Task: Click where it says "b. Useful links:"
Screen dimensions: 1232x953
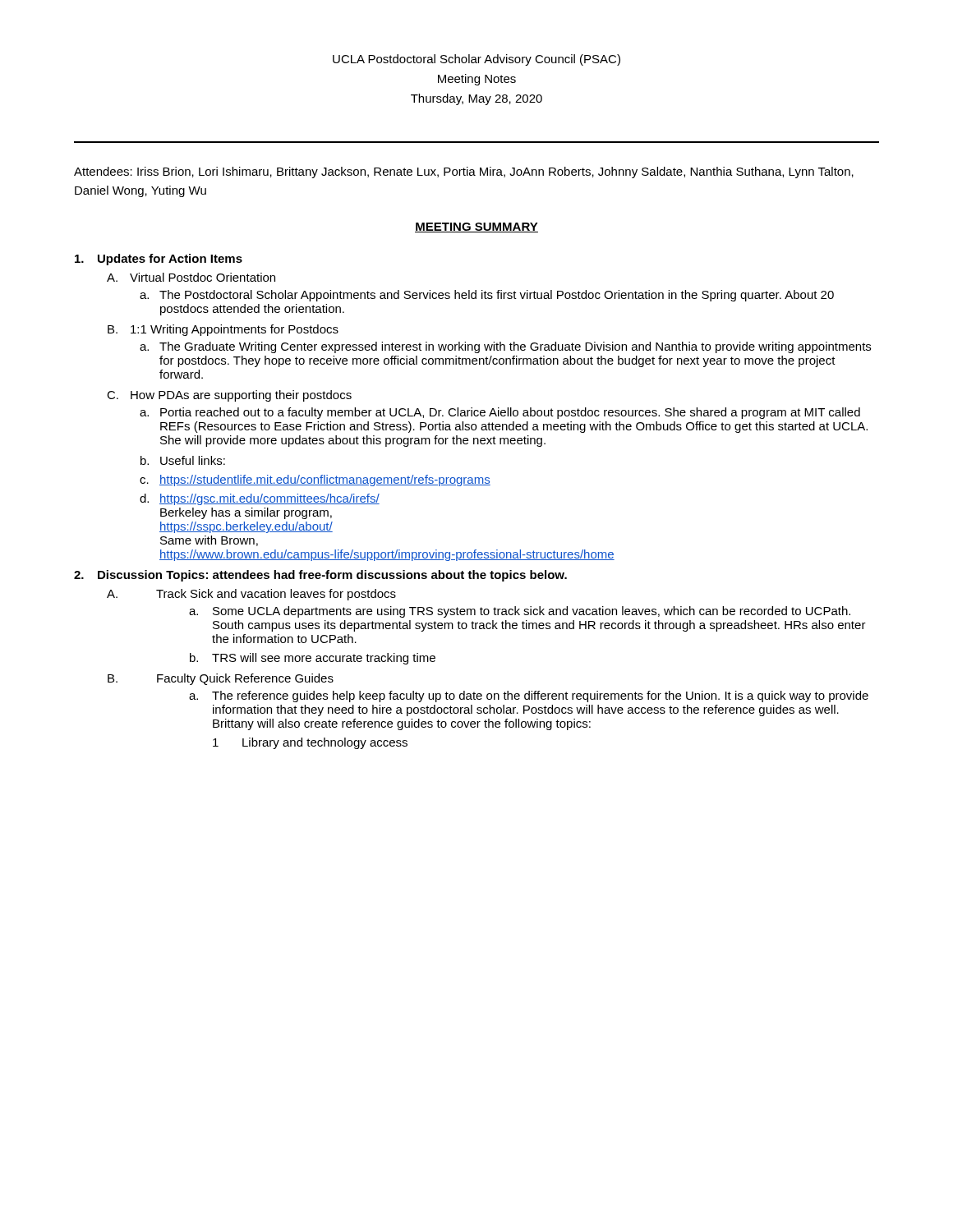Action: (x=183, y=460)
